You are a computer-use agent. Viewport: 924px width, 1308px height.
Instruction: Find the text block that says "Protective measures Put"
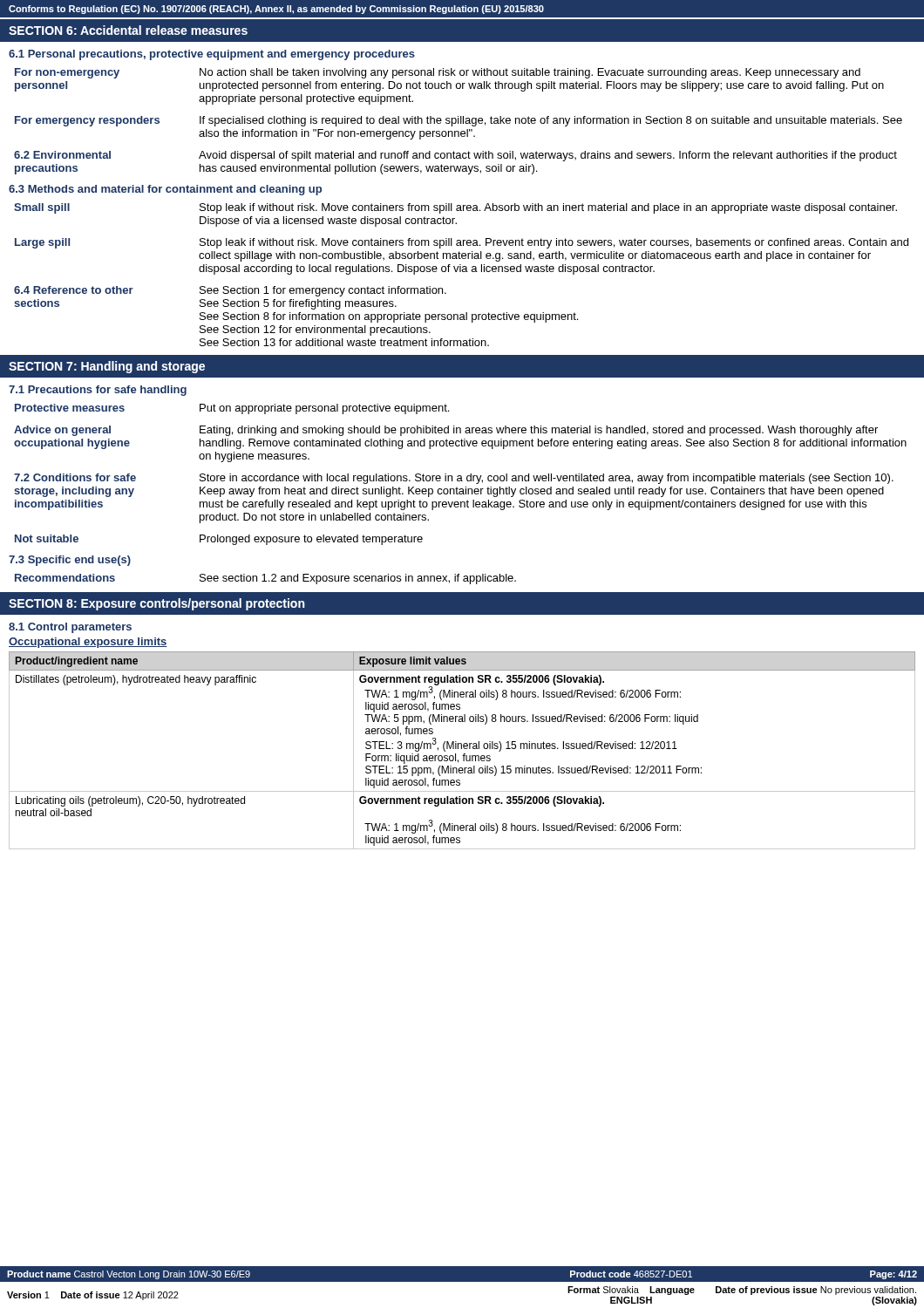(232, 409)
